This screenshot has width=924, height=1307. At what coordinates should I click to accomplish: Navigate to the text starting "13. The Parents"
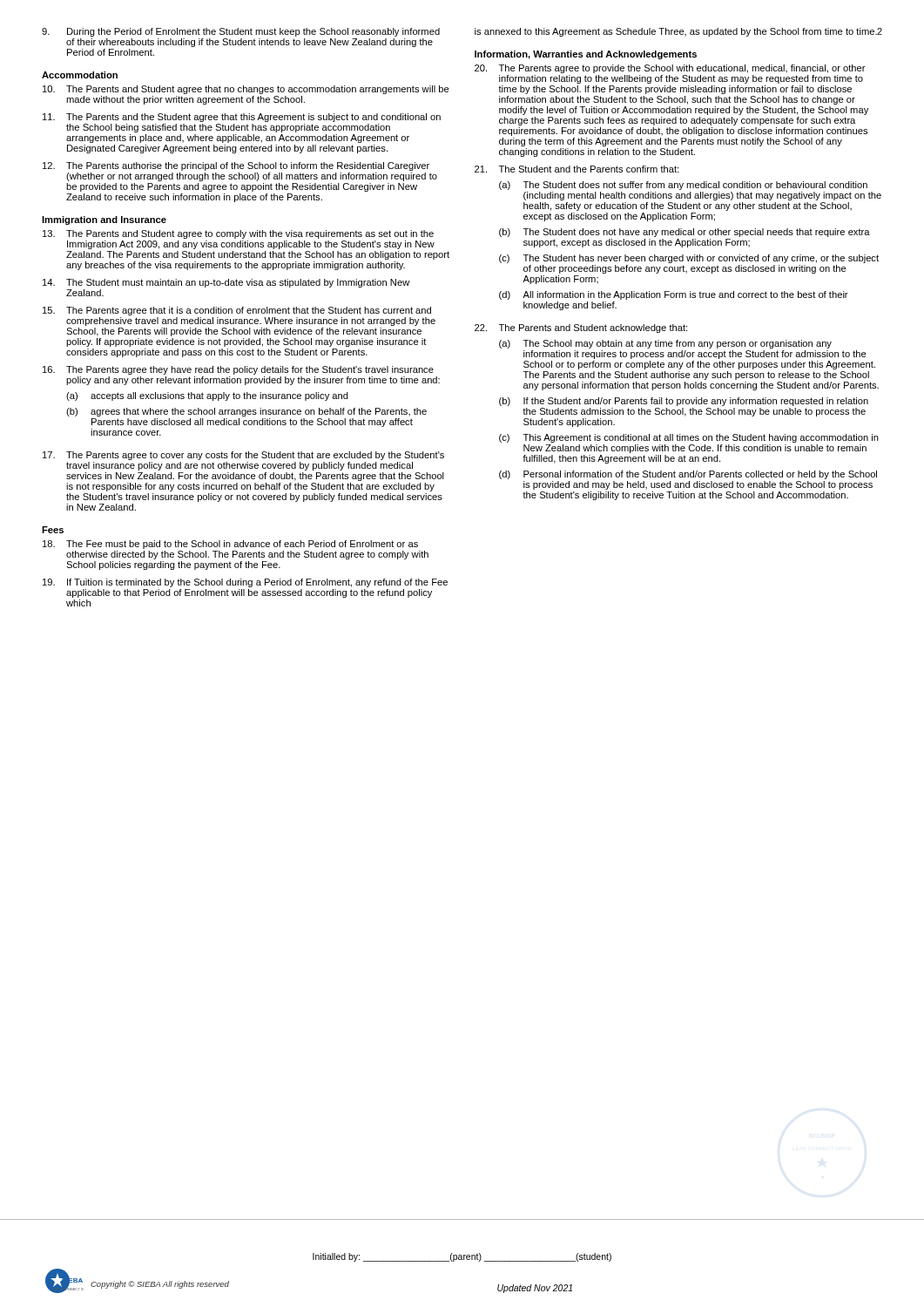click(246, 249)
